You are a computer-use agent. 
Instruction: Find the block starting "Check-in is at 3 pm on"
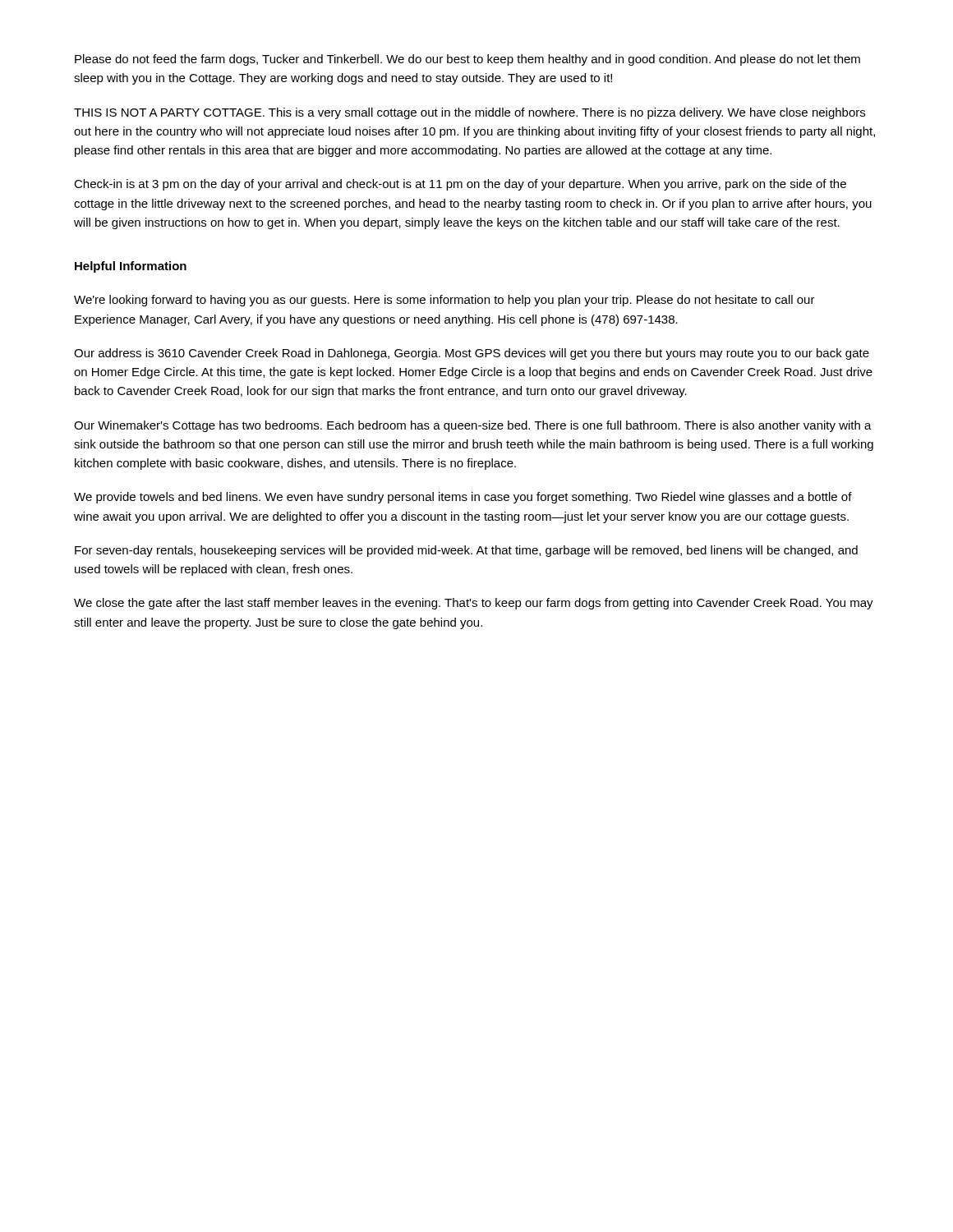click(473, 203)
